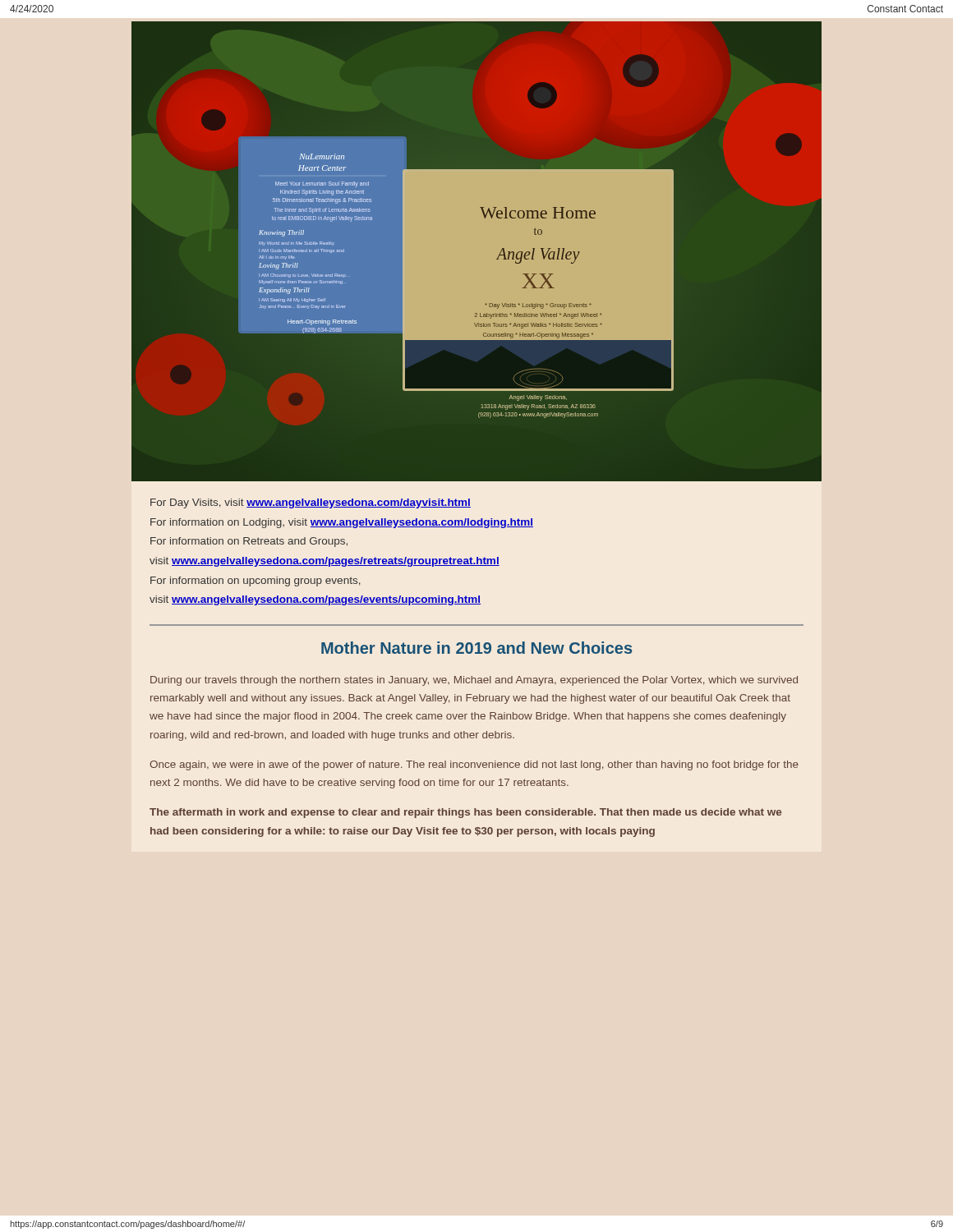Select the text block with the text "For Day Visits, visit www.angelvalleysedona.com/dayvisit.html For information"
Image resolution: width=953 pixels, height=1232 pixels.
(341, 551)
